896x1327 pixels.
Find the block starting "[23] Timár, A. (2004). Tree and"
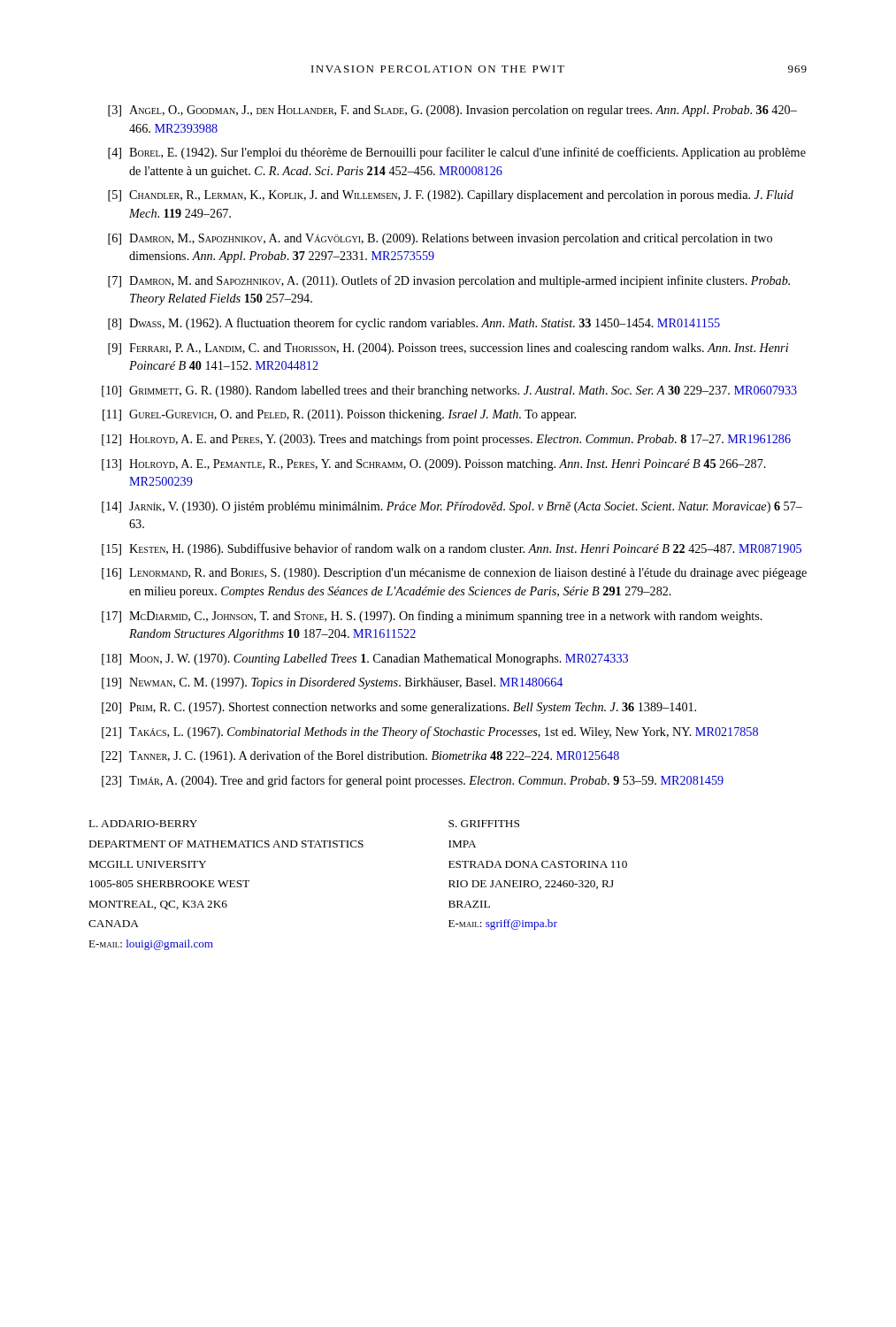pyautogui.click(x=448, y=780)
